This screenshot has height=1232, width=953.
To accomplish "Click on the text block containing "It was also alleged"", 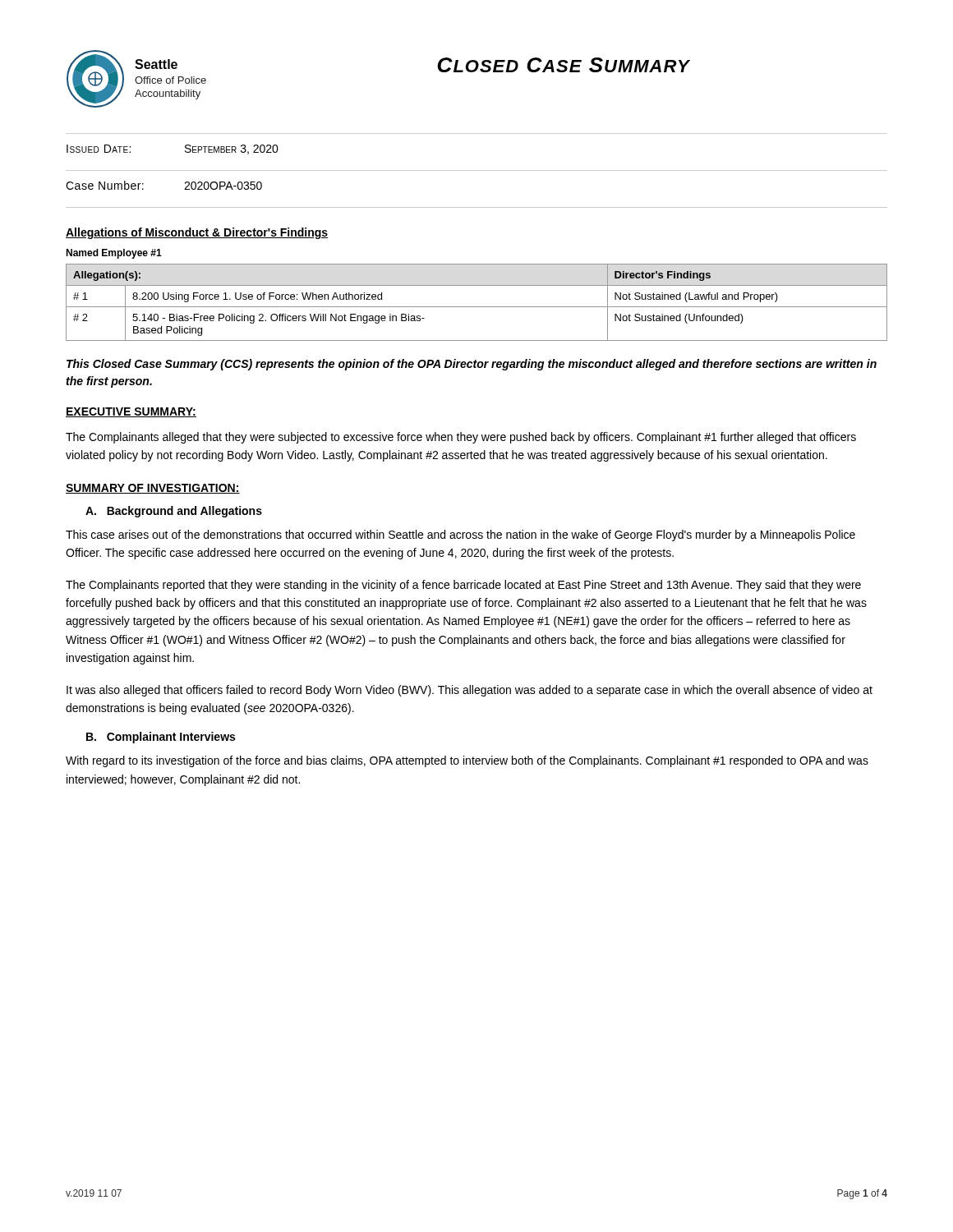I will point(469,699).
